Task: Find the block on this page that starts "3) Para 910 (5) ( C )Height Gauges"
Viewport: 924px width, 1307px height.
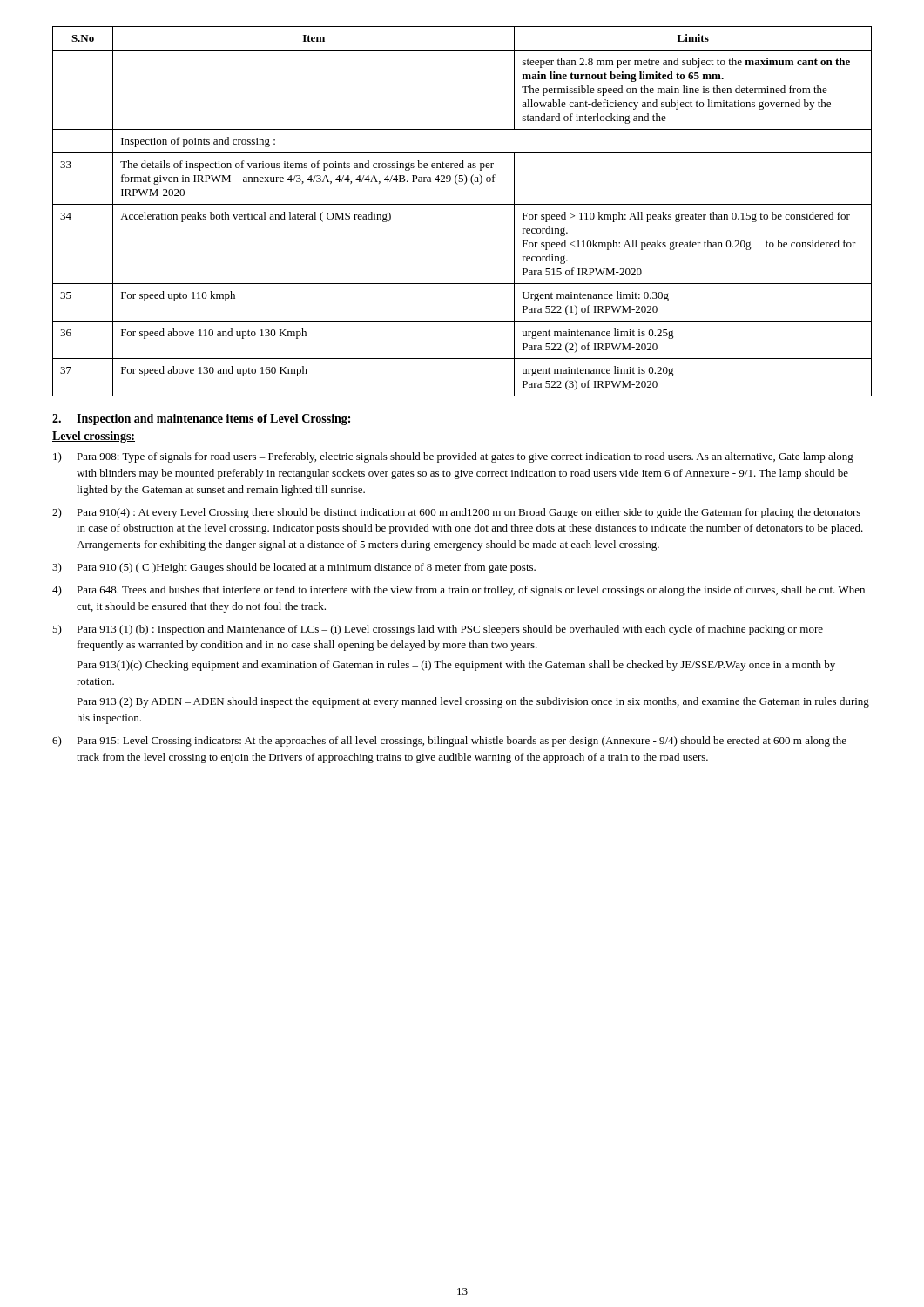Action: 462,568
